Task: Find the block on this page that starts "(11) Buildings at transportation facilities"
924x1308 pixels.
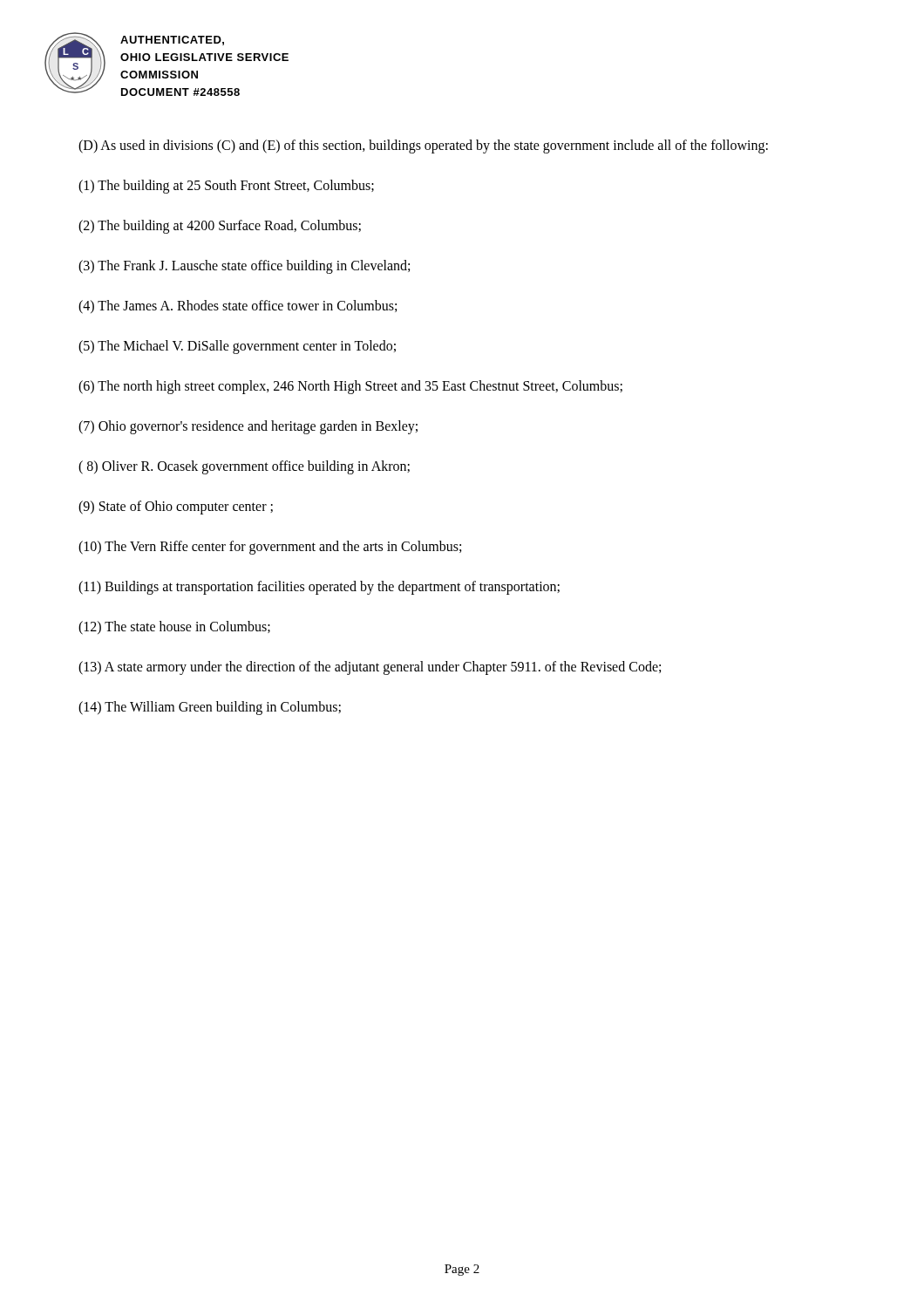Action: click(x=319, y=586)
